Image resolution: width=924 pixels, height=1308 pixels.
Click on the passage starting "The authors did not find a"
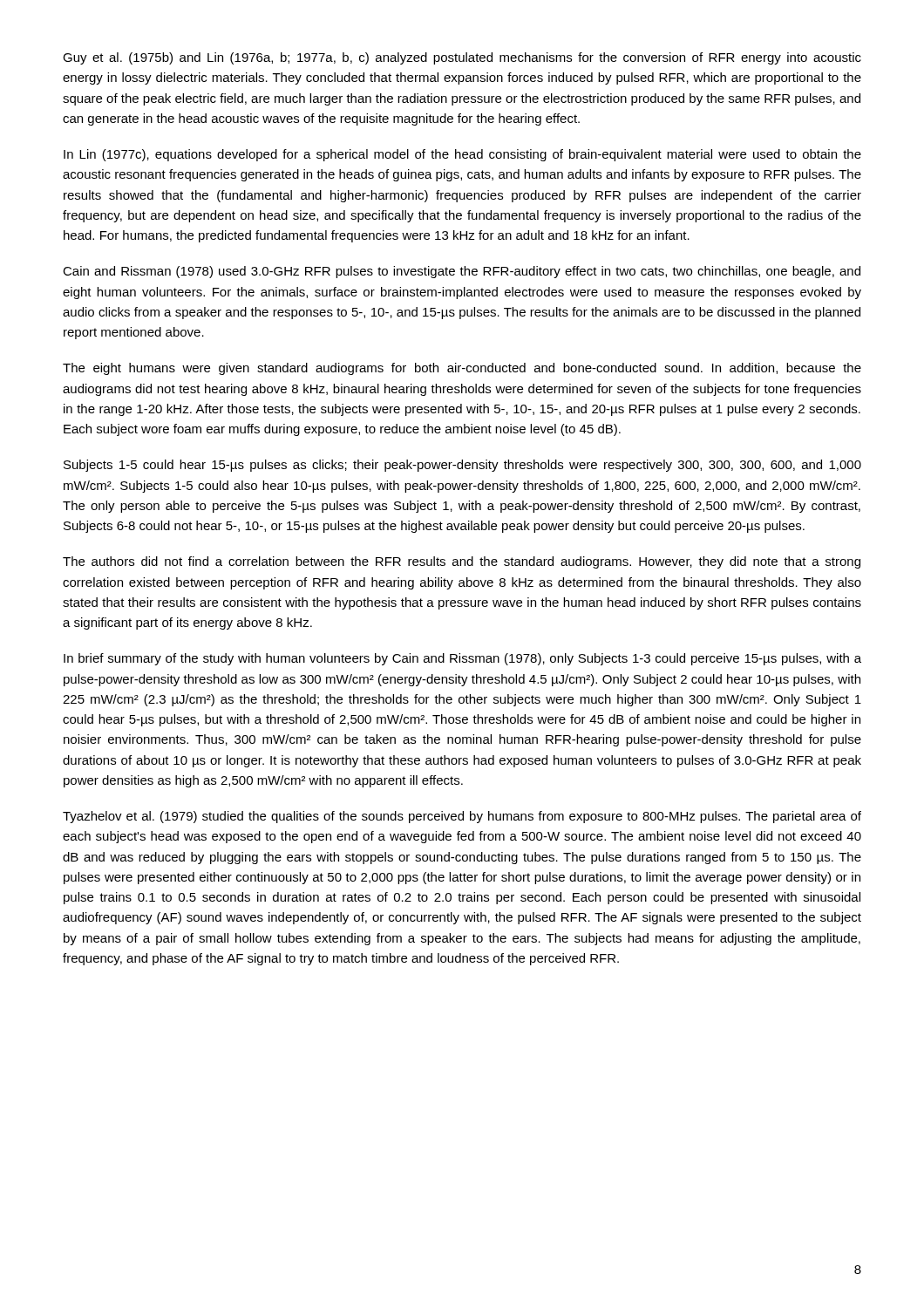click(462, 592)
